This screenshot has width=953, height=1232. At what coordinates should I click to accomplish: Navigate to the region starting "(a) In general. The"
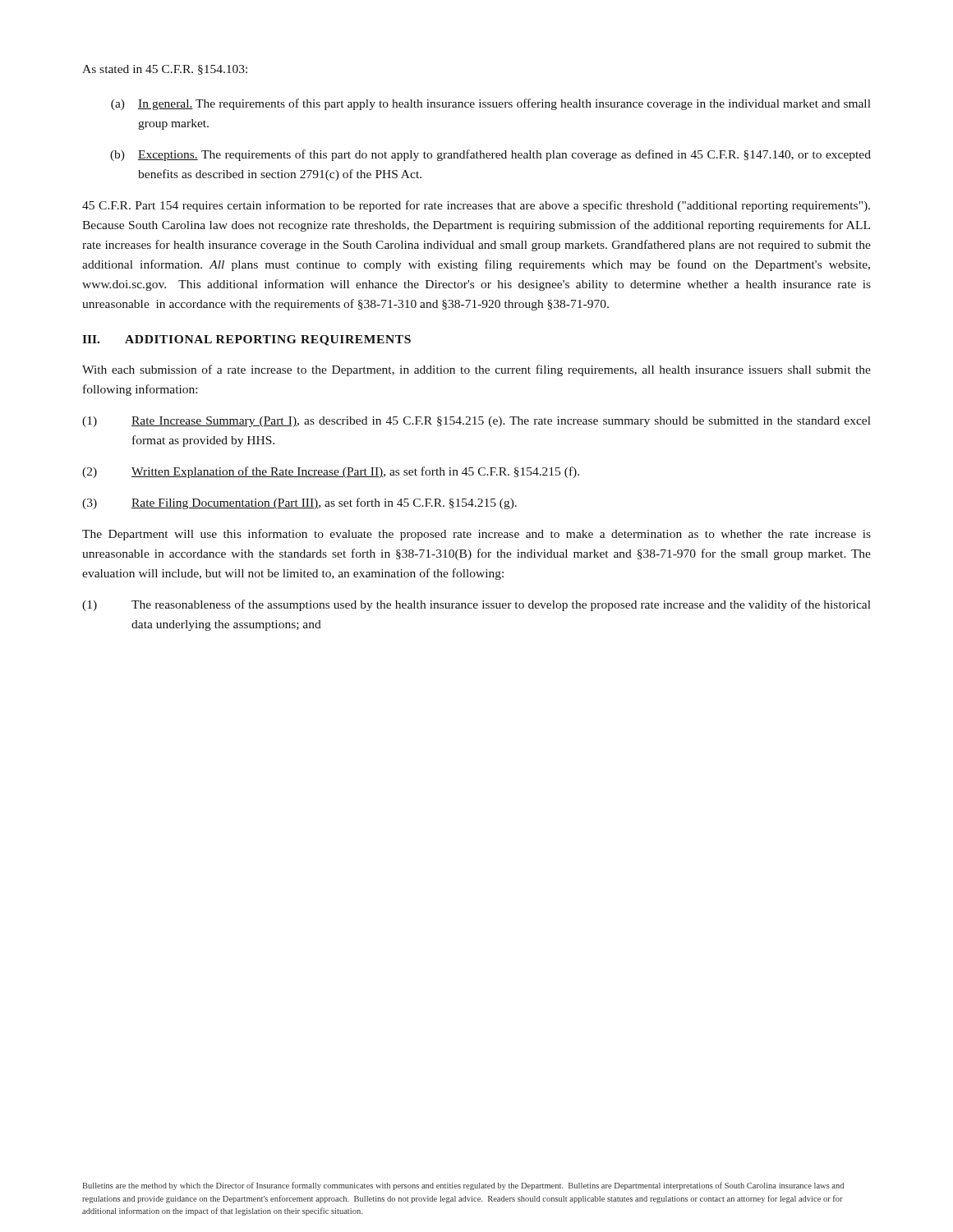476,113
